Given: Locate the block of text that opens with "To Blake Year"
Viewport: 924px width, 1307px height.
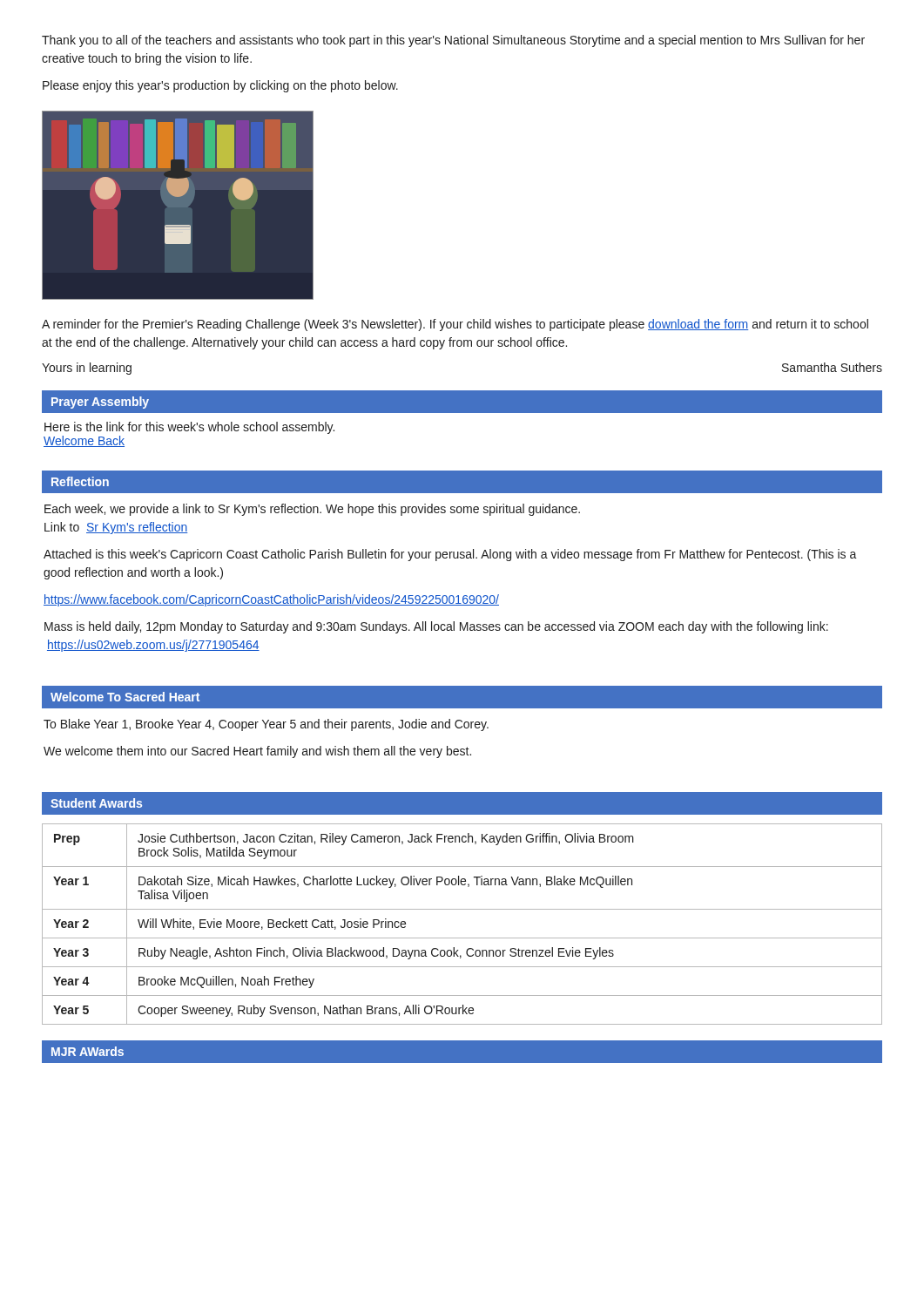Looking at the screenshot, I should pyautogui.click(x=462, y=738).
